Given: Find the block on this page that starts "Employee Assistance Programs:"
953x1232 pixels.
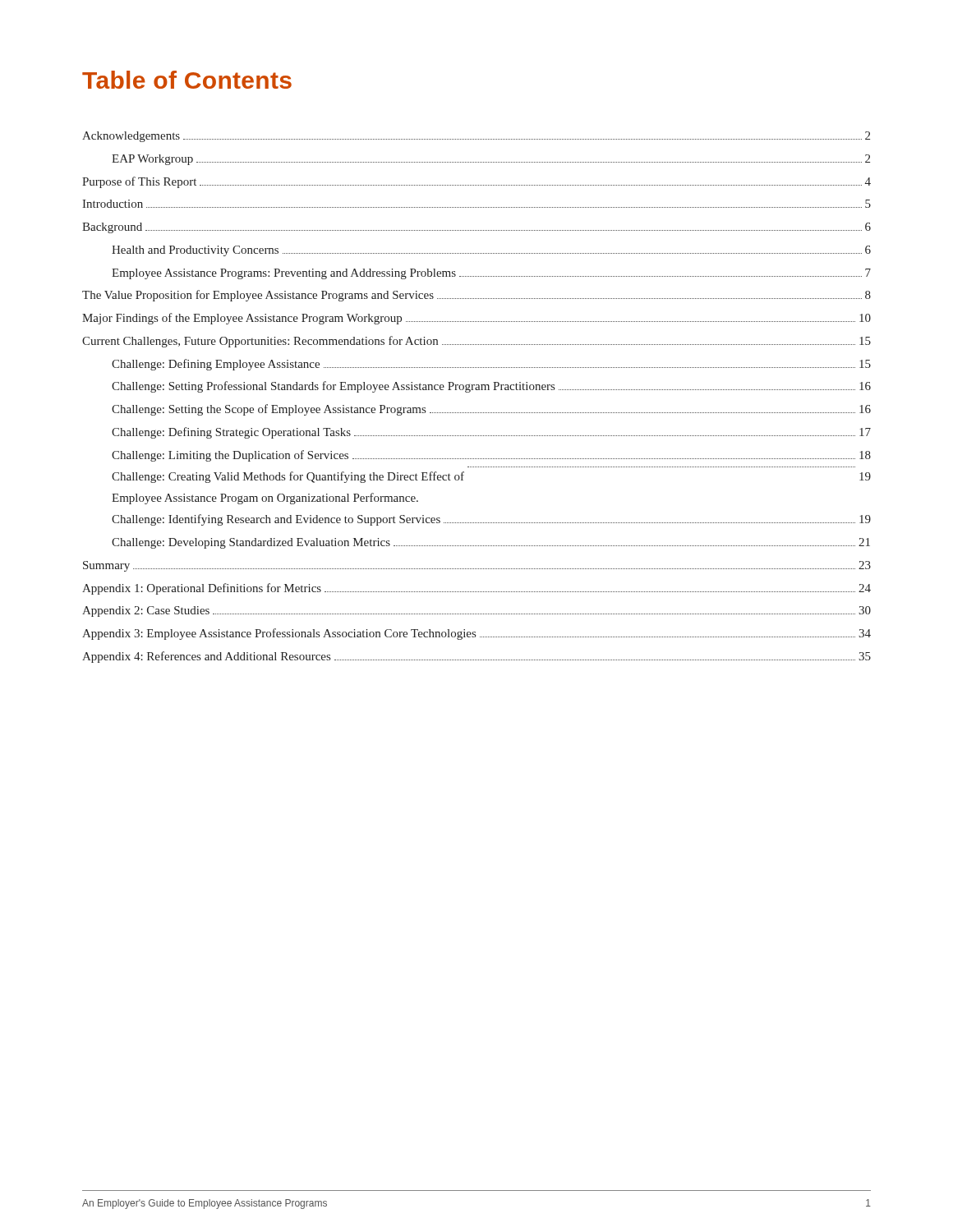Looking at the screenshot, I should (491, 273).
